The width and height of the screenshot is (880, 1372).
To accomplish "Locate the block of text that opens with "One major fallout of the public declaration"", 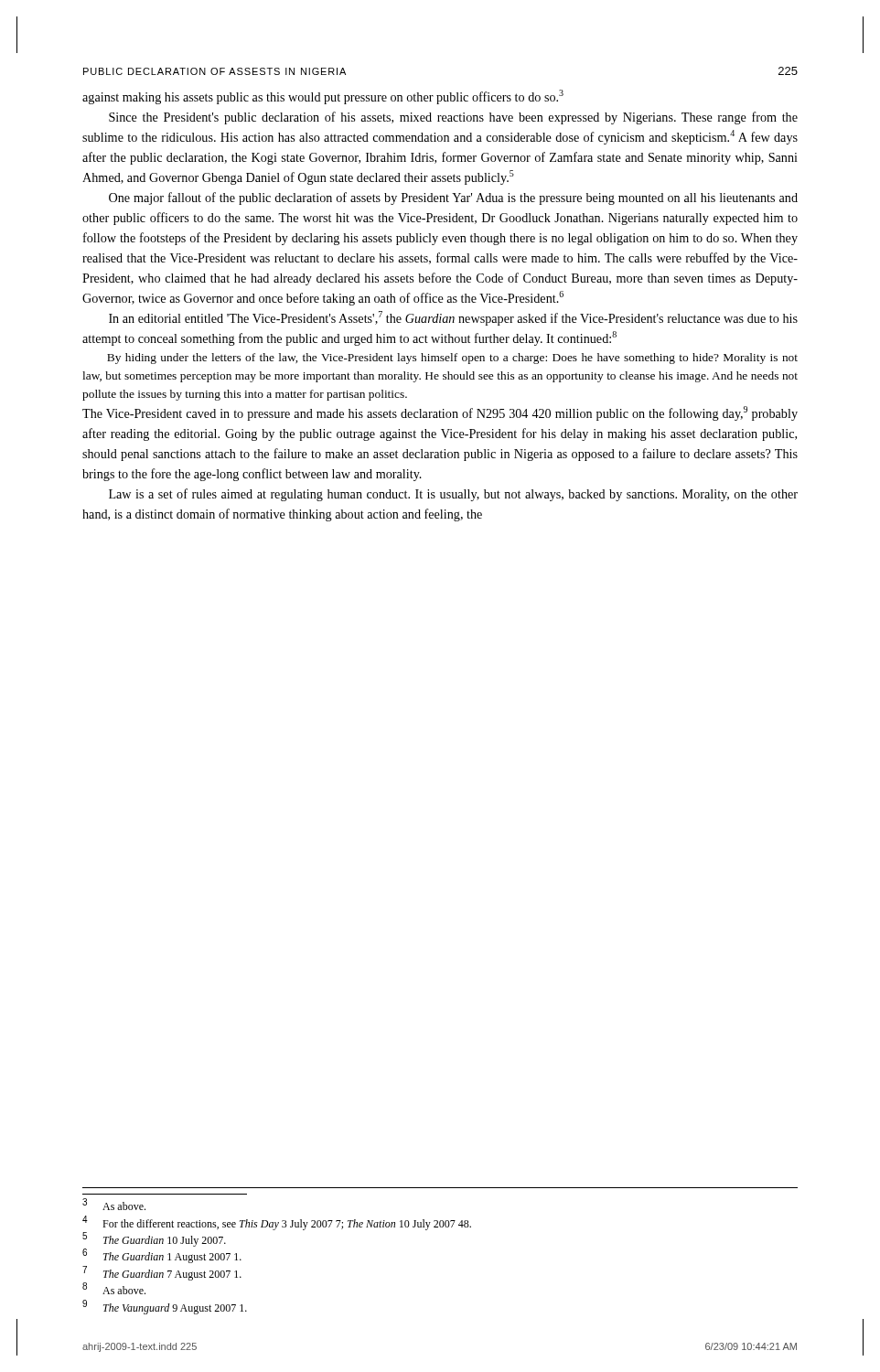I will (440, 248).
